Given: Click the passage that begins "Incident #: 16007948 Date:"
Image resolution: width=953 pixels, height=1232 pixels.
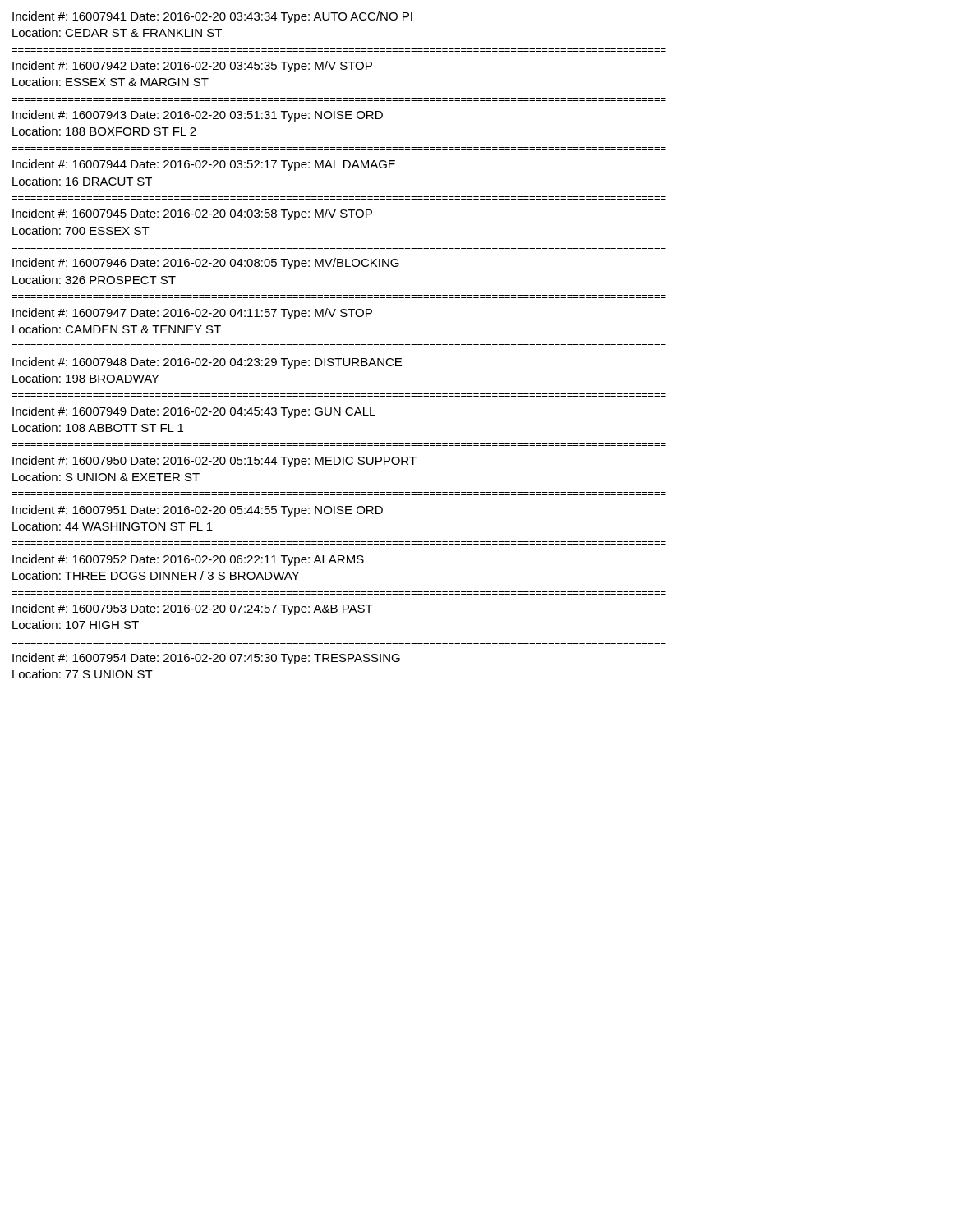Looking at the screenshot, I should [x=207, y=363].
